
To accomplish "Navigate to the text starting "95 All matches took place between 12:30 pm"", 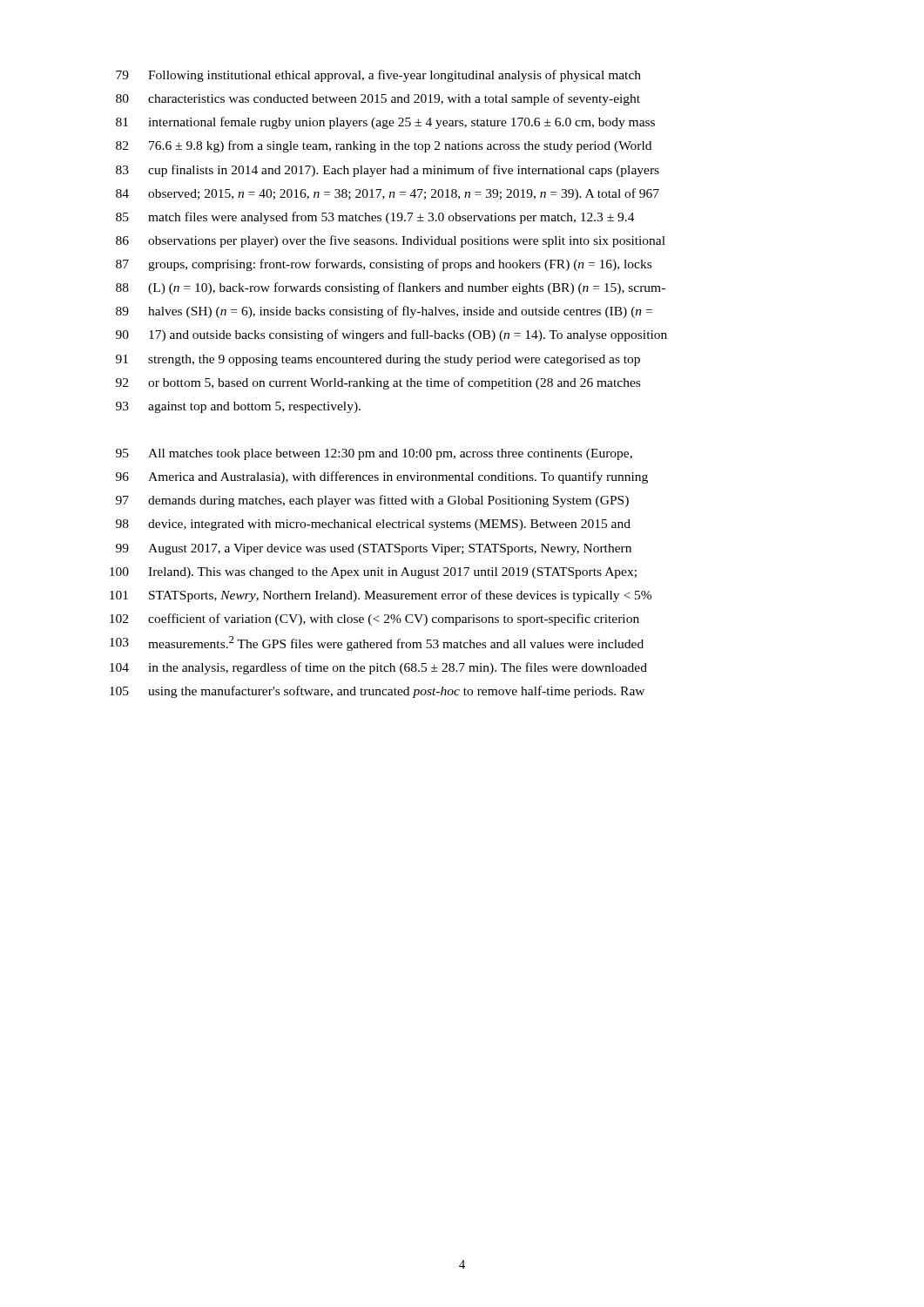I will coord(462,572).
